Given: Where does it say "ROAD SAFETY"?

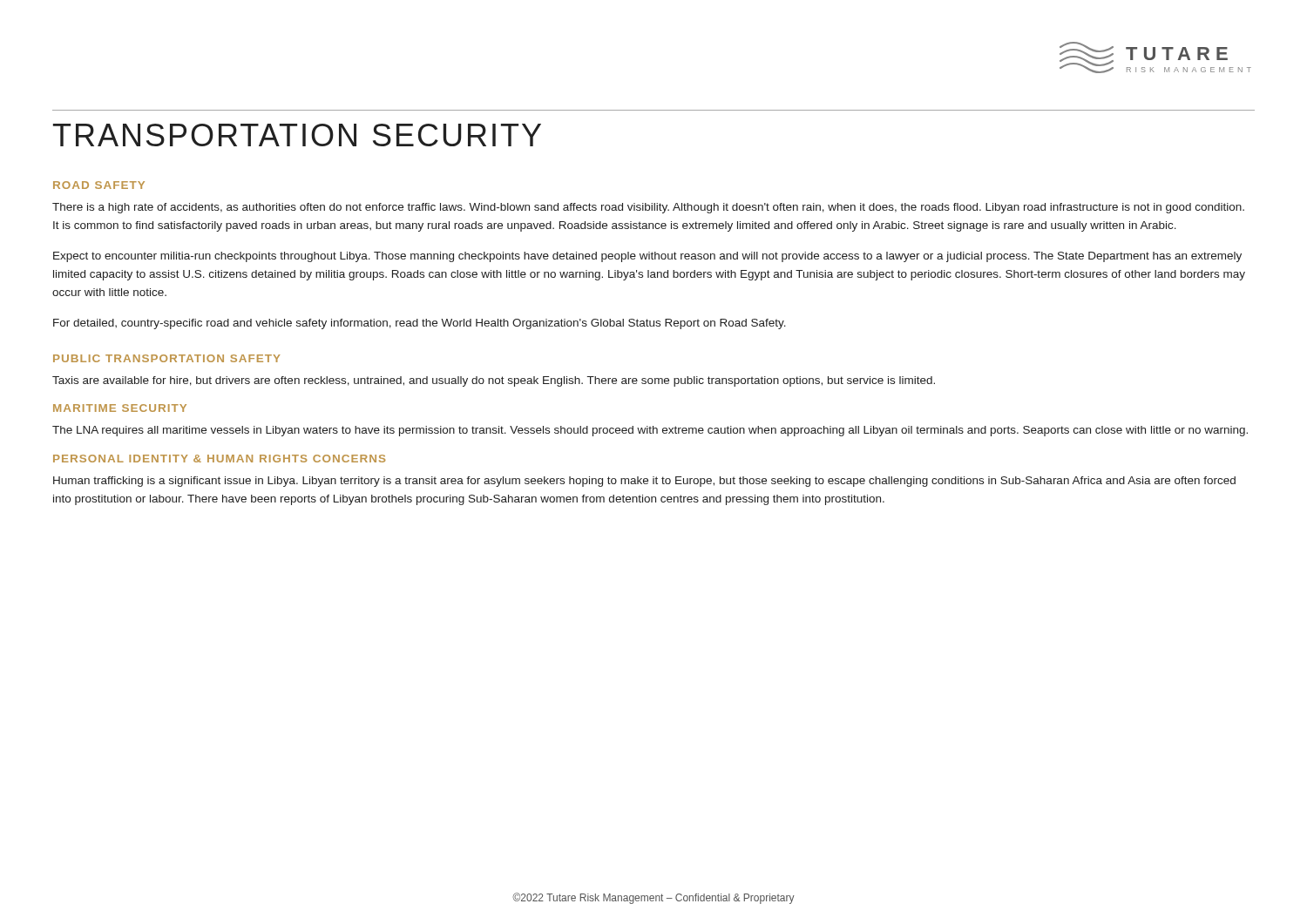Looking at the screenshot, I should pos(99,185).
